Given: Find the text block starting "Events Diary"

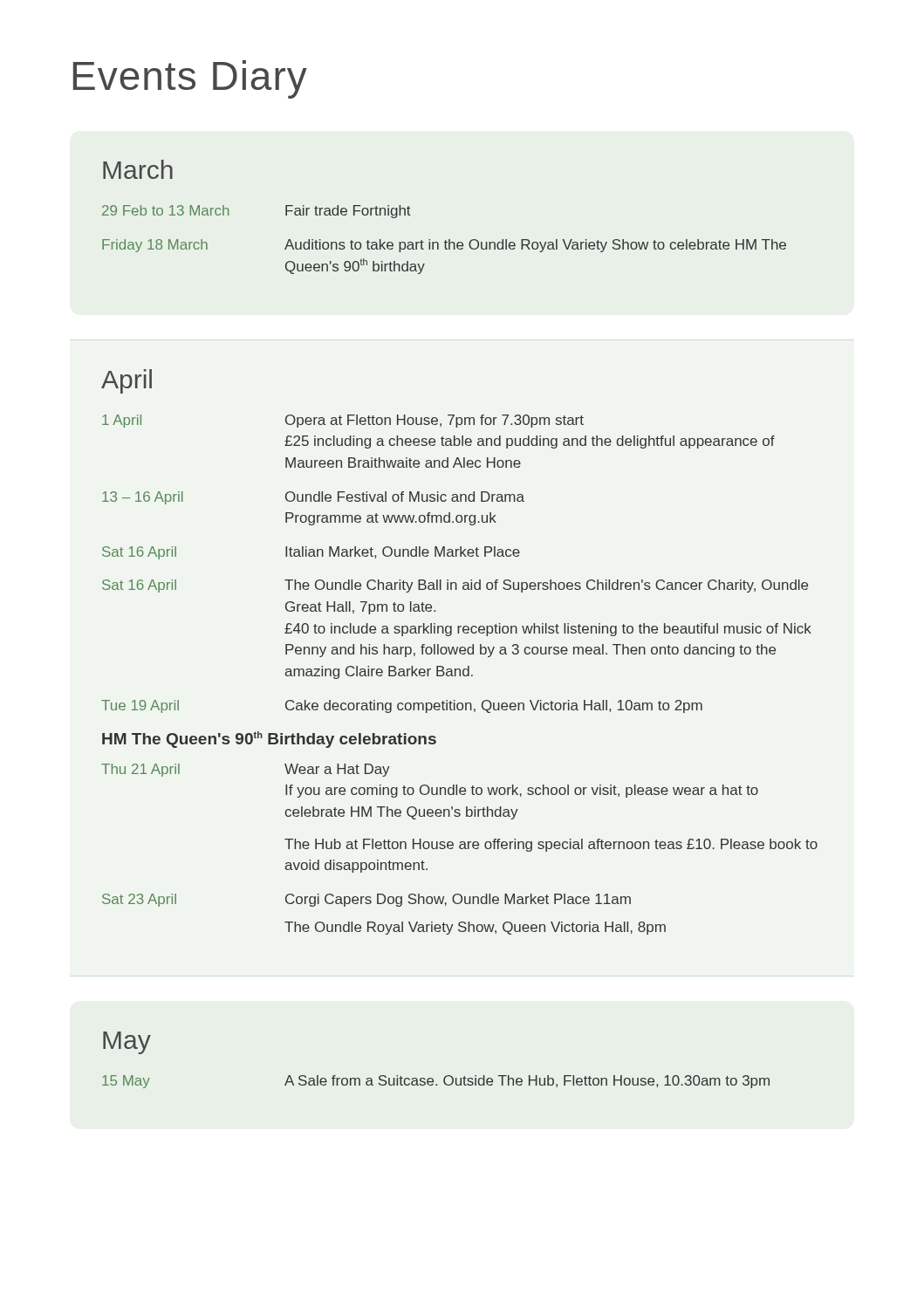Looking at the screenshot, I should [x=189, y=76].
